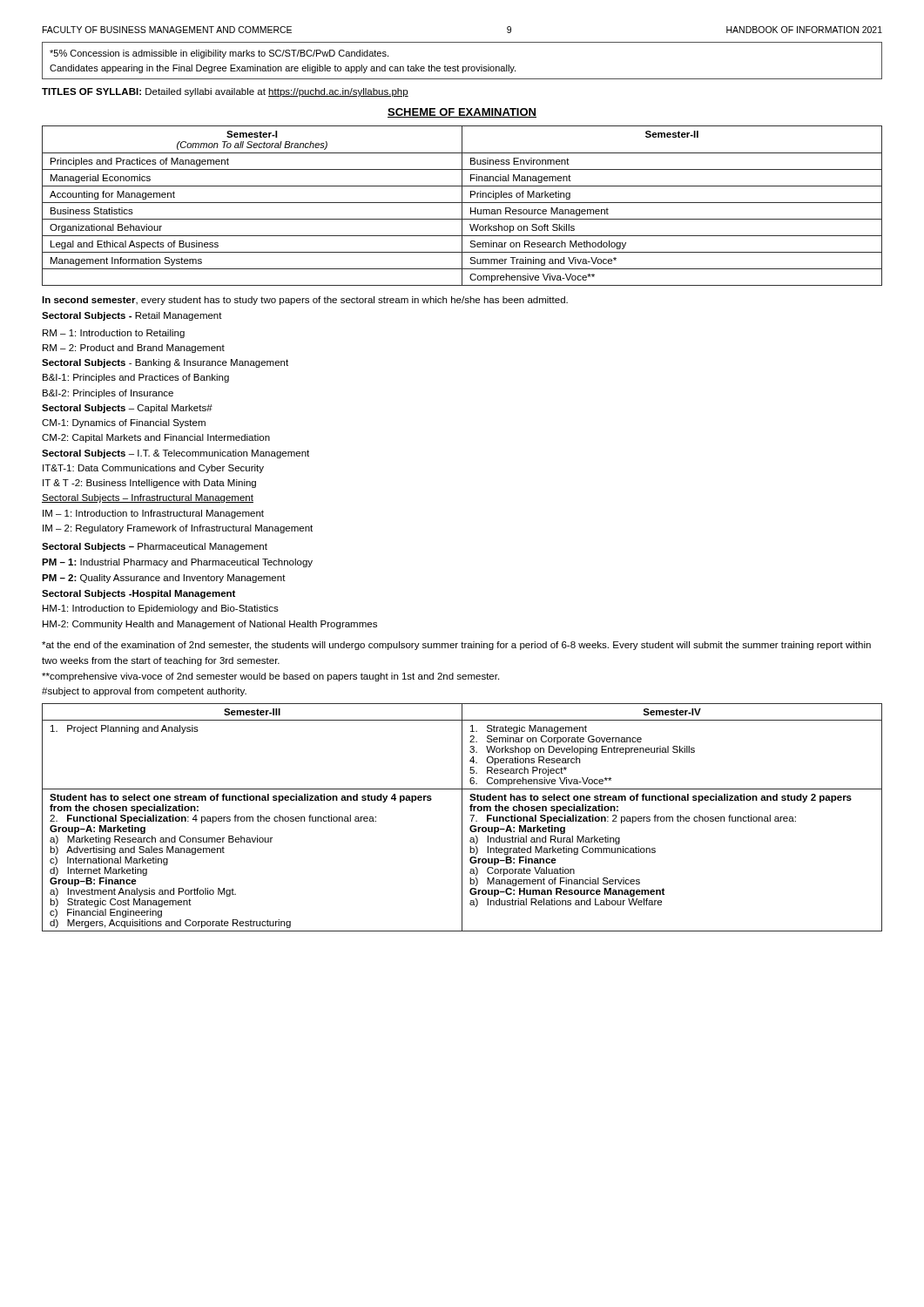Viewport: 924px width, 1307px height.
Task: Select the list item that reads "IT & T"
Action: point(149,483)
